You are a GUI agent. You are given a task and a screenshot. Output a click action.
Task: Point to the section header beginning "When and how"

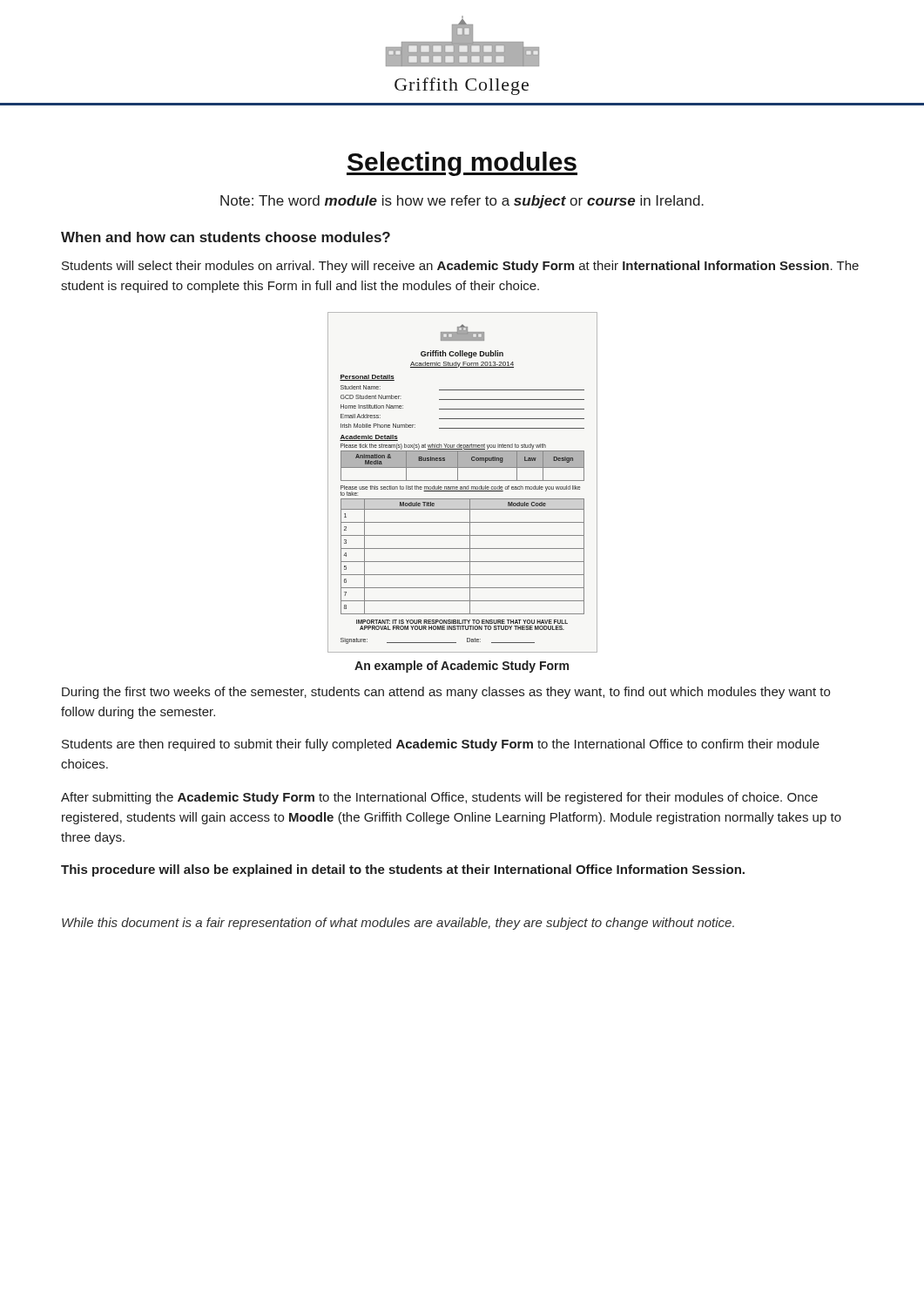226,237
